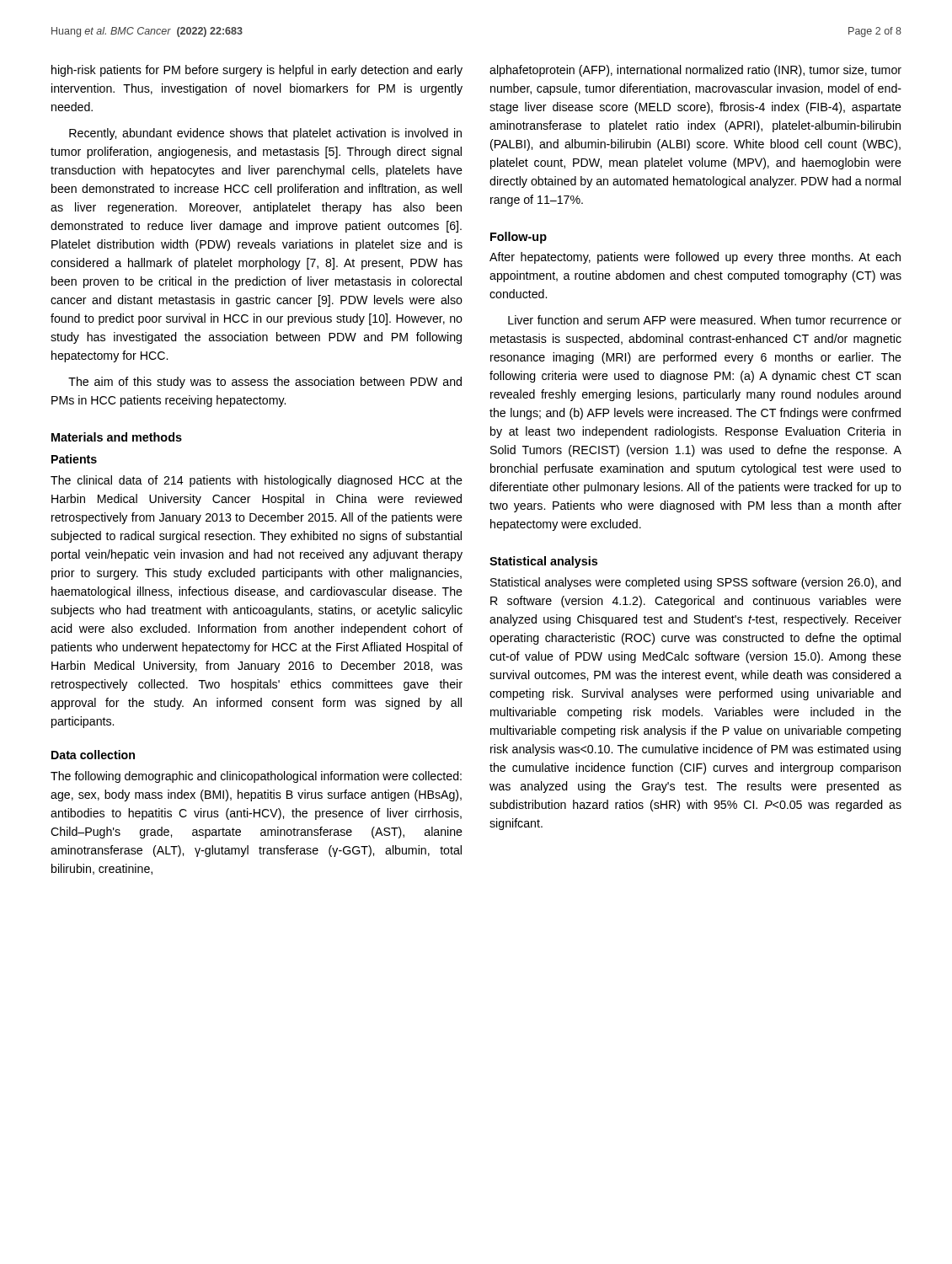Navigate to the text starting "The following demographic and clinicopathological information"
The width and height of the screenshot is (952, 1264).
tap(257, 823)
